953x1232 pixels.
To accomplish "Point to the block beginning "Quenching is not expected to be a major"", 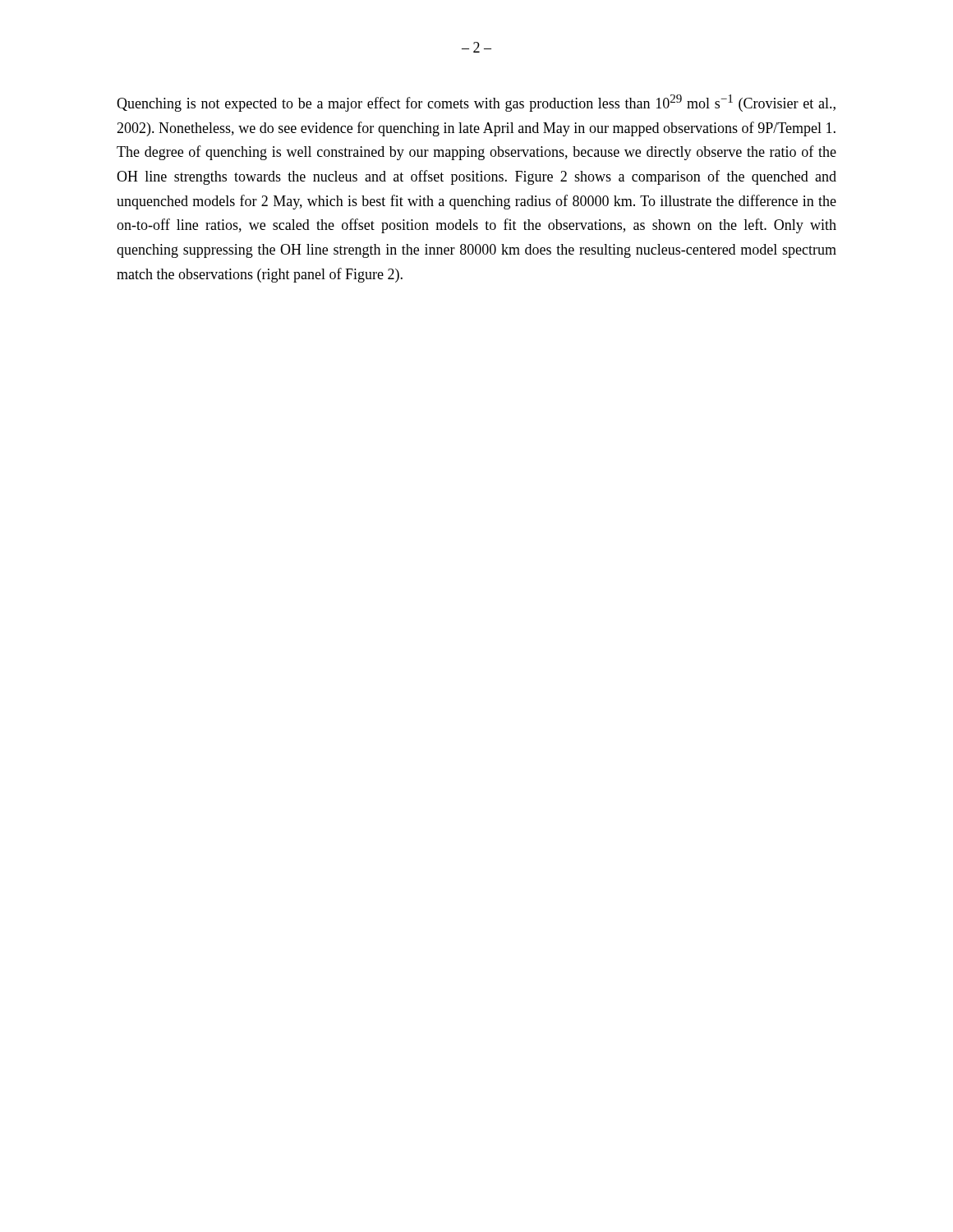I will [x=476, y=187].
